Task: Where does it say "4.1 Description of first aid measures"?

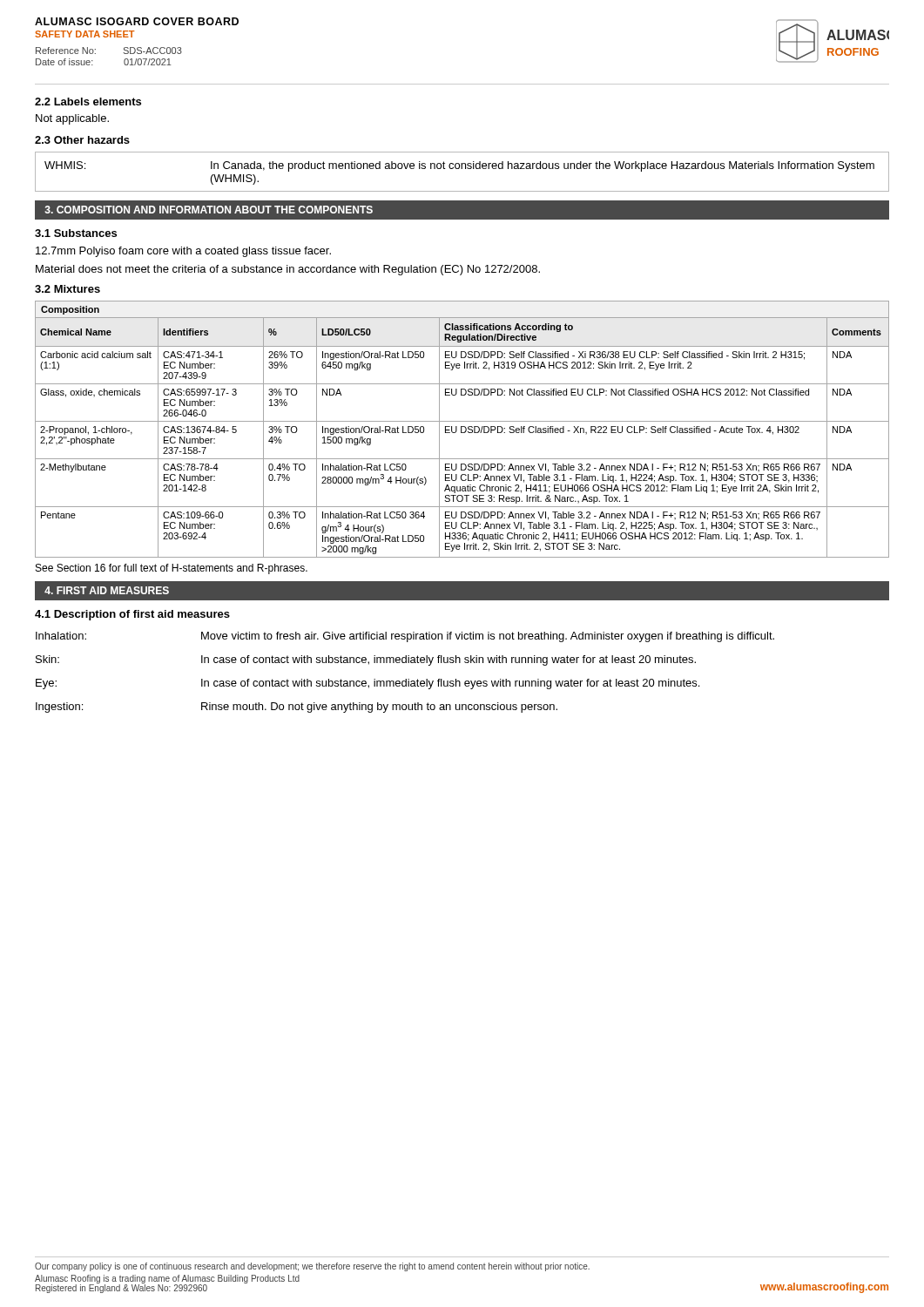Action: (132, 614)
